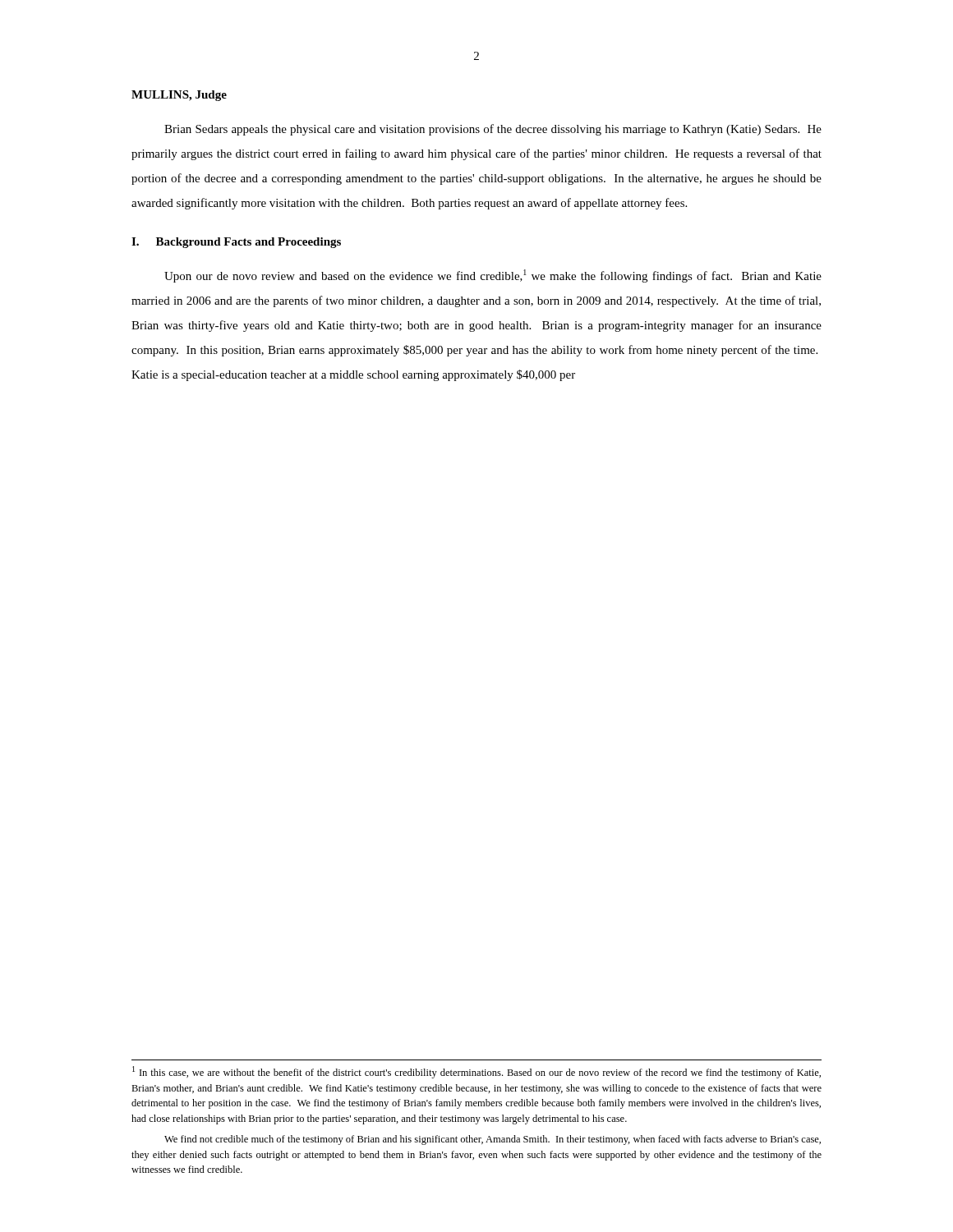Image resolution: width=953 pixels, height=1232 pixels.
Task: Click on the text block starting "I.Background Facts and"
Action: 236,242
